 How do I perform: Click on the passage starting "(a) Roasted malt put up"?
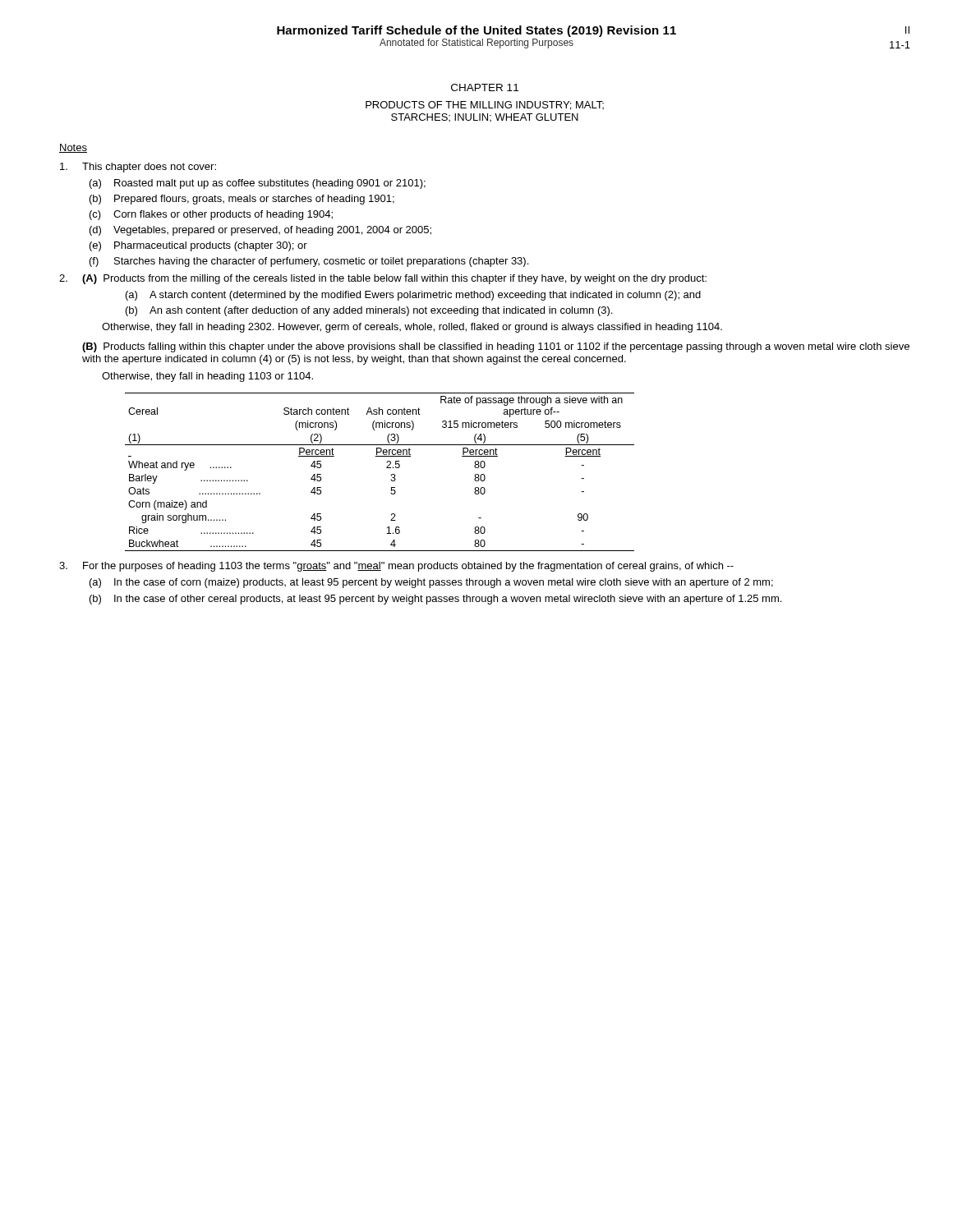(258, 184)
